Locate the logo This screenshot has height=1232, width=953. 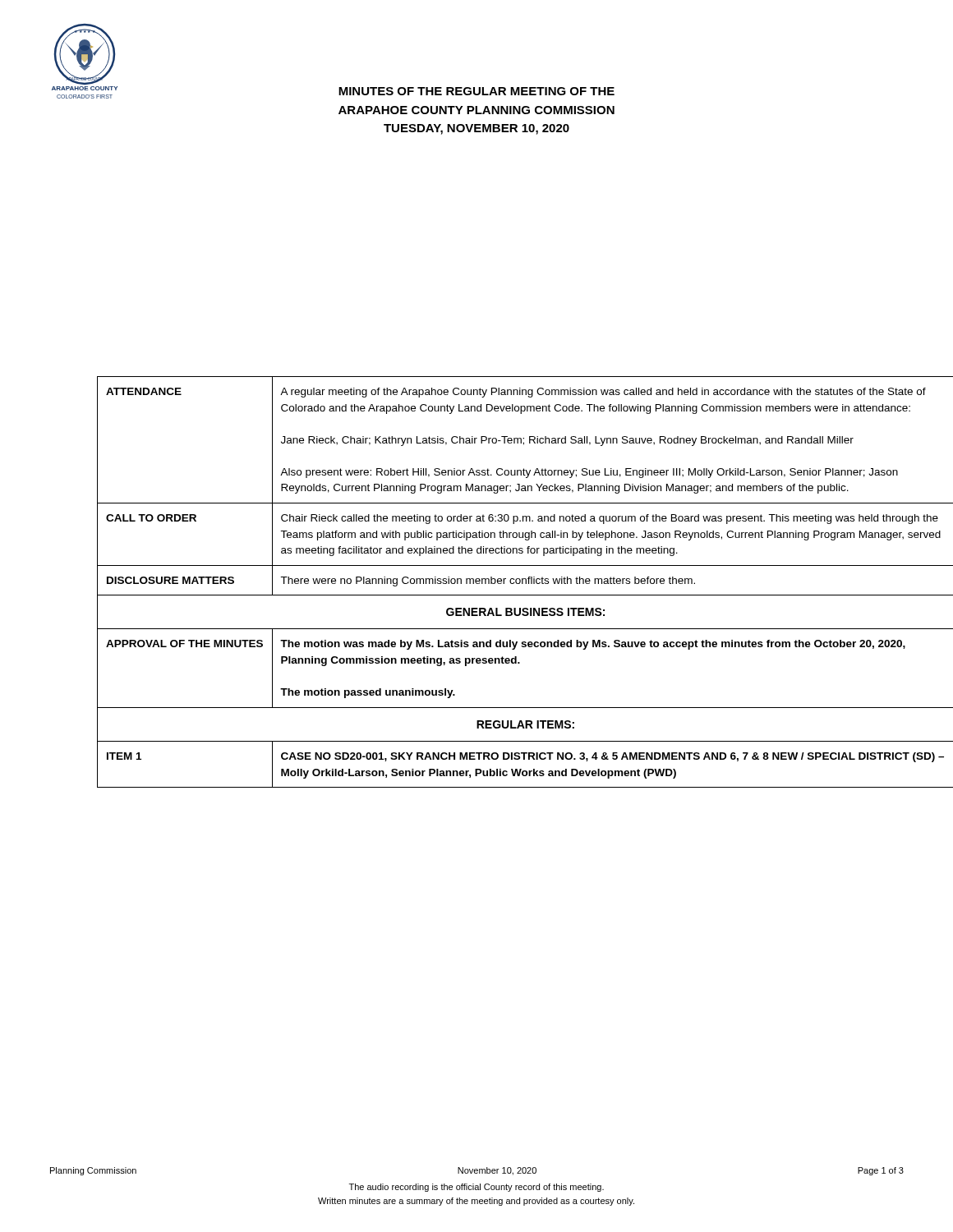click(95, 62)
